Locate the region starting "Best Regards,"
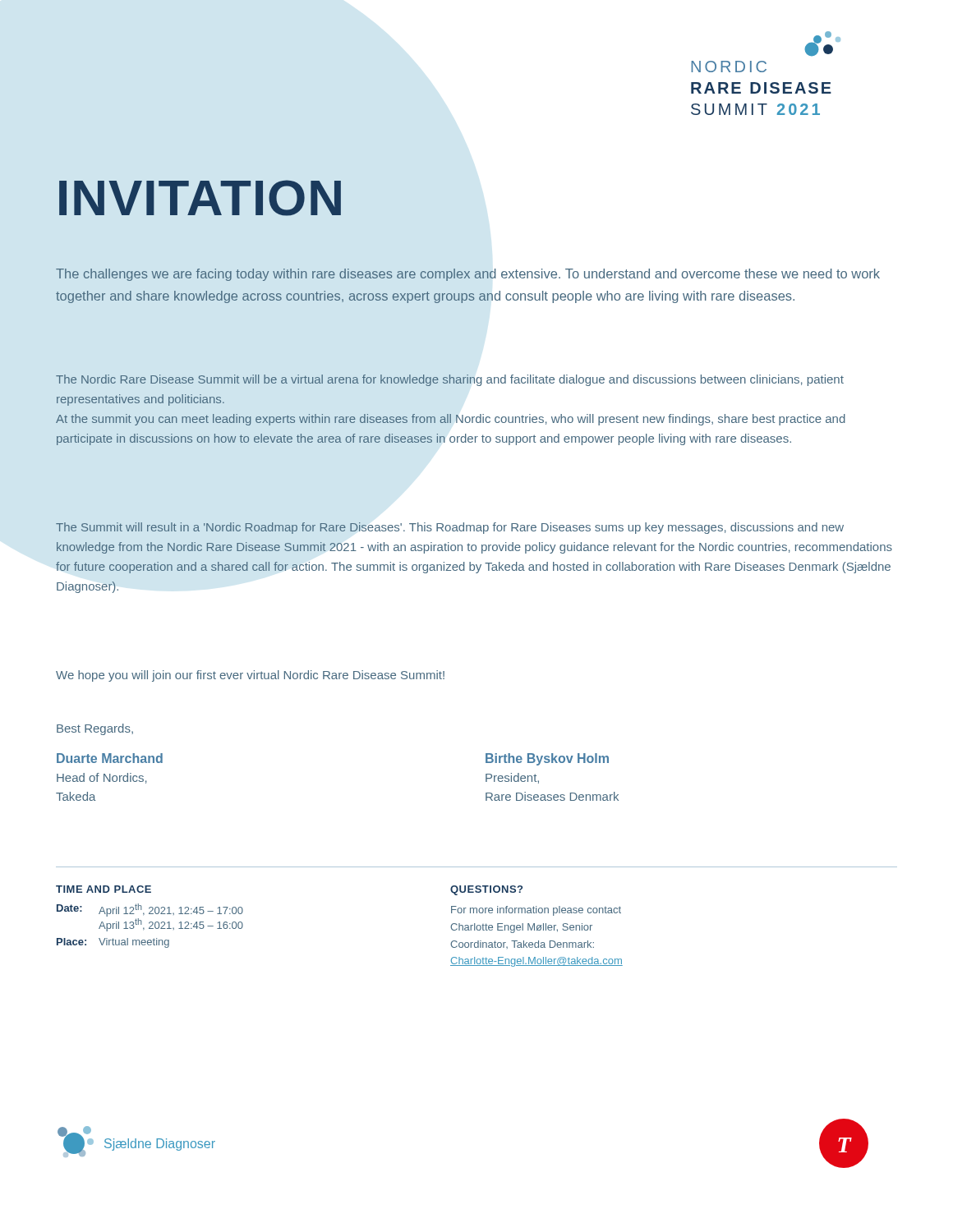Screen dimensions: 1232x953 95,728
